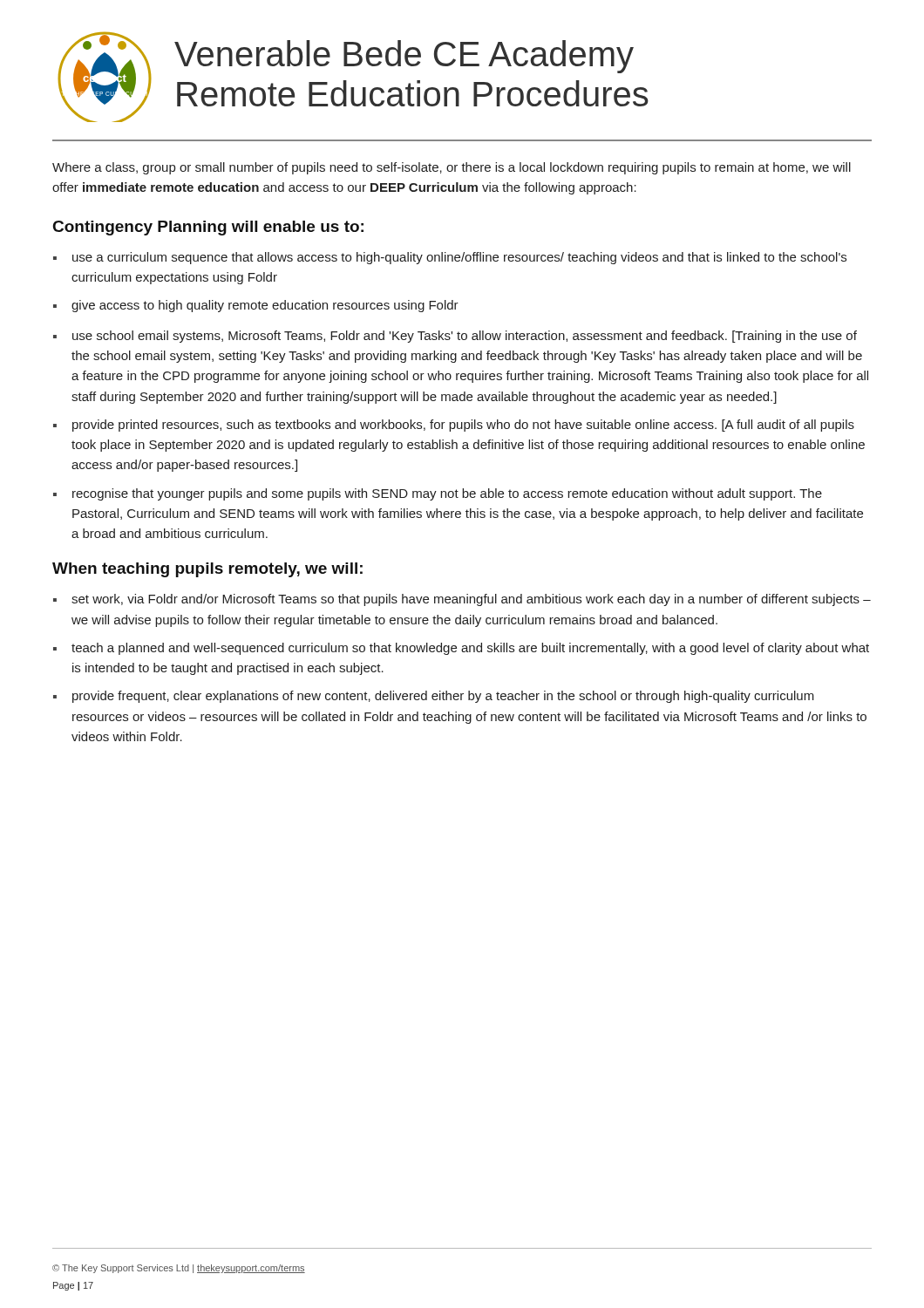Point to the text starting "When teaching pupils"
This screenshot has width=924, height=1308.
point(208,568)
